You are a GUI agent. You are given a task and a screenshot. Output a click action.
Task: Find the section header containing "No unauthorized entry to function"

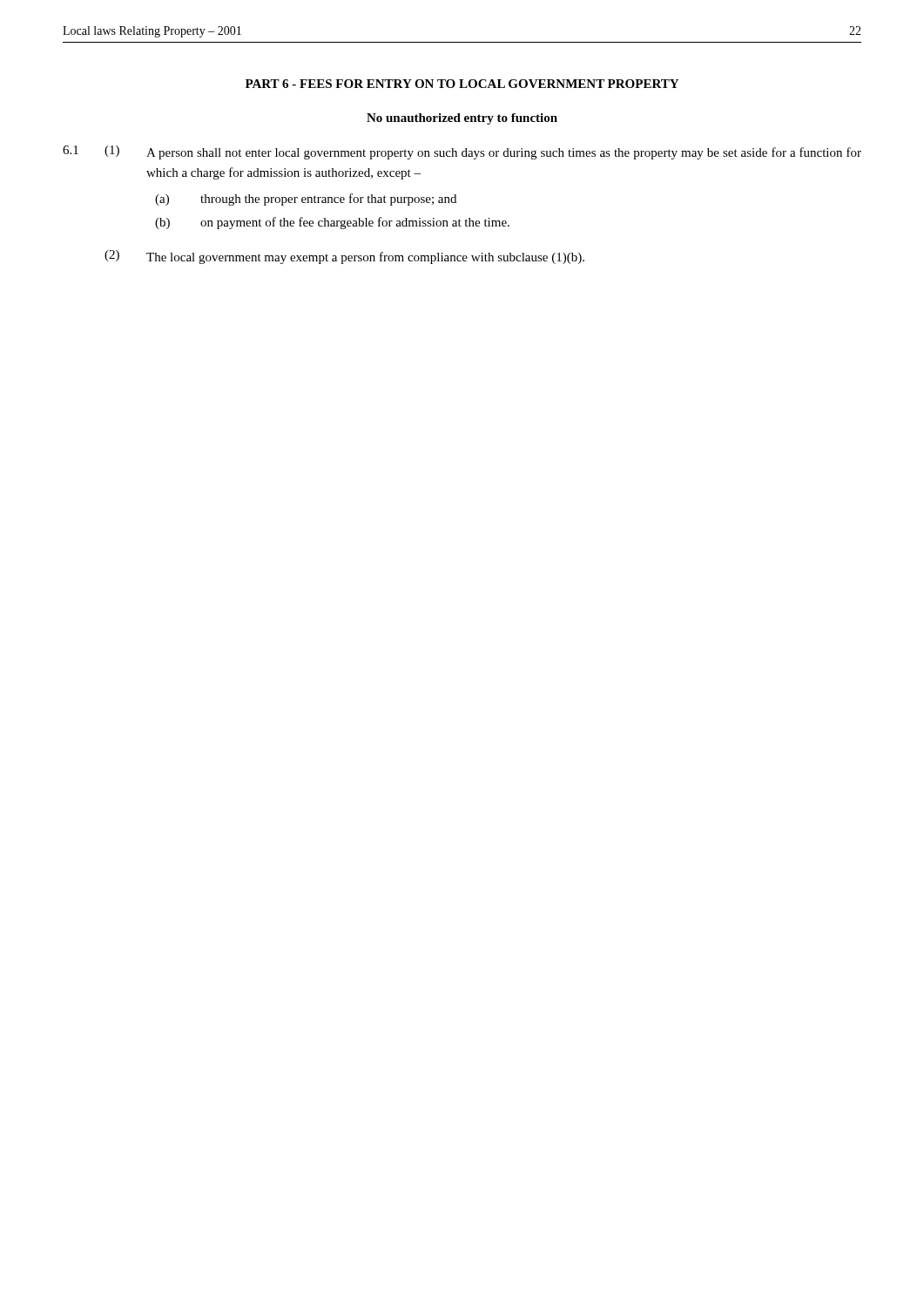[462, 118]
